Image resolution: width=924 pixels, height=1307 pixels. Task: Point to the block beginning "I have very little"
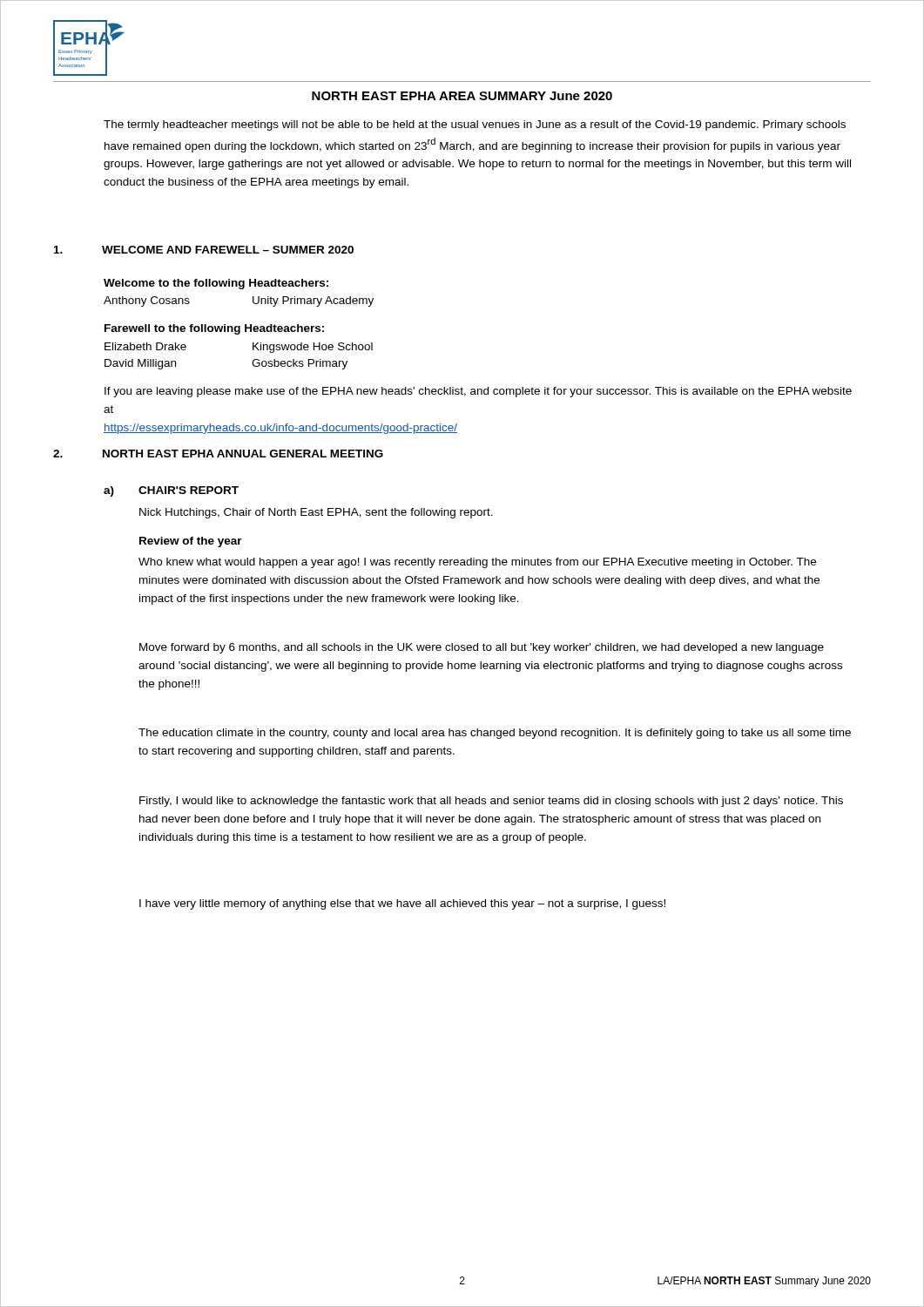click(x=402, y=903)
